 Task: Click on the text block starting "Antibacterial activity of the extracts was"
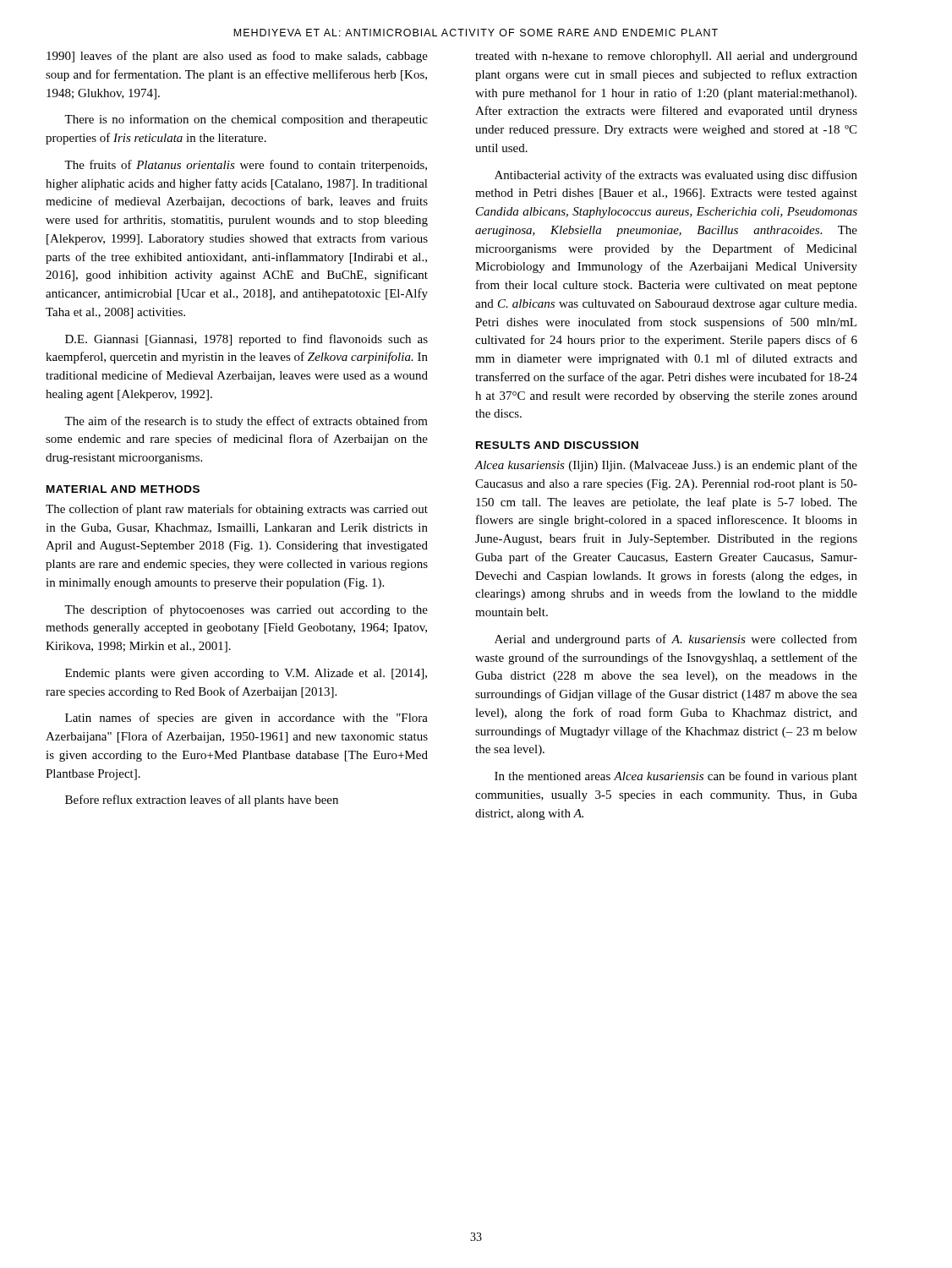[666, 295]
